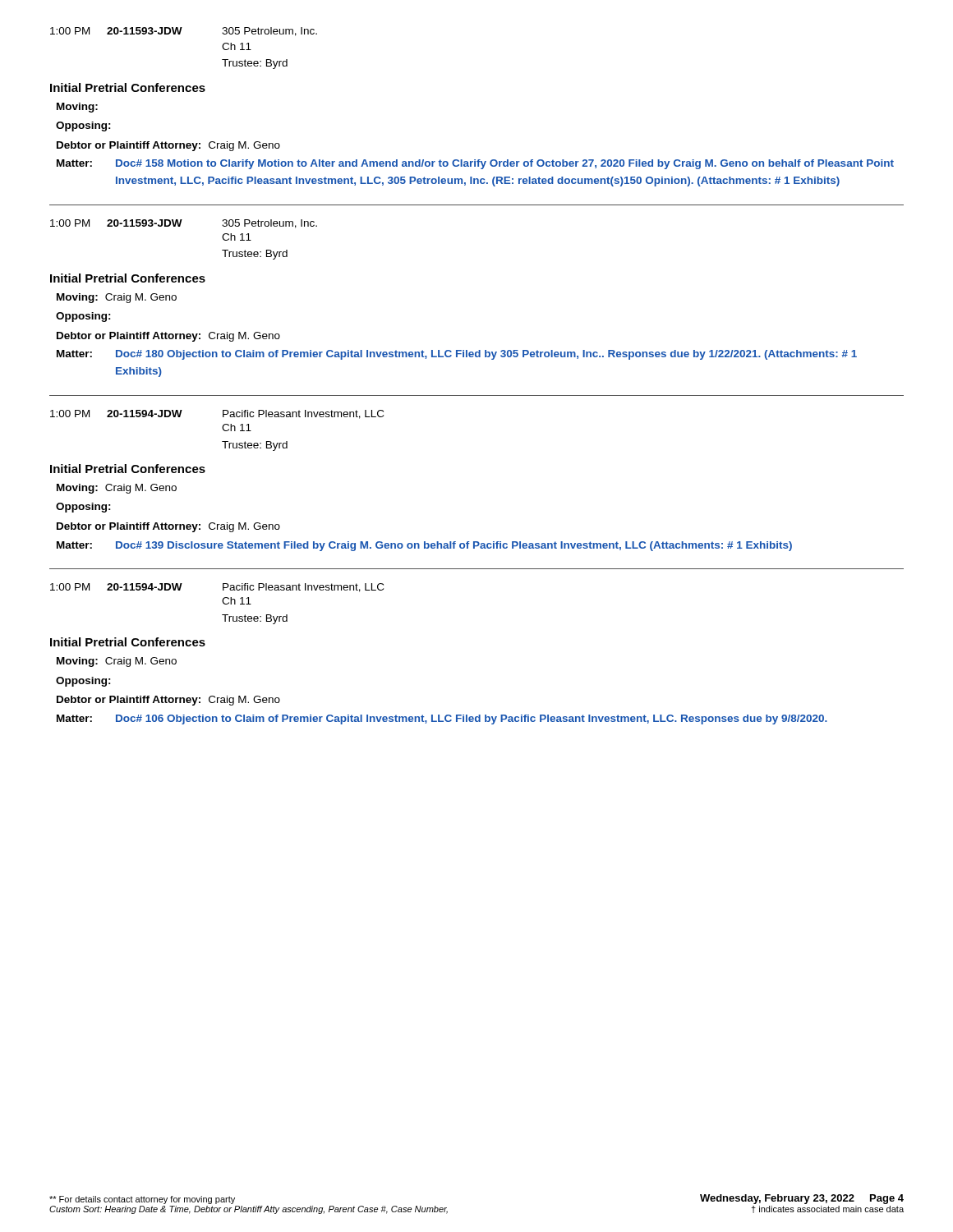Click on the element starting "Matter: Doc# 139 Disclosure Statement Filed by"

pos(480,545)
